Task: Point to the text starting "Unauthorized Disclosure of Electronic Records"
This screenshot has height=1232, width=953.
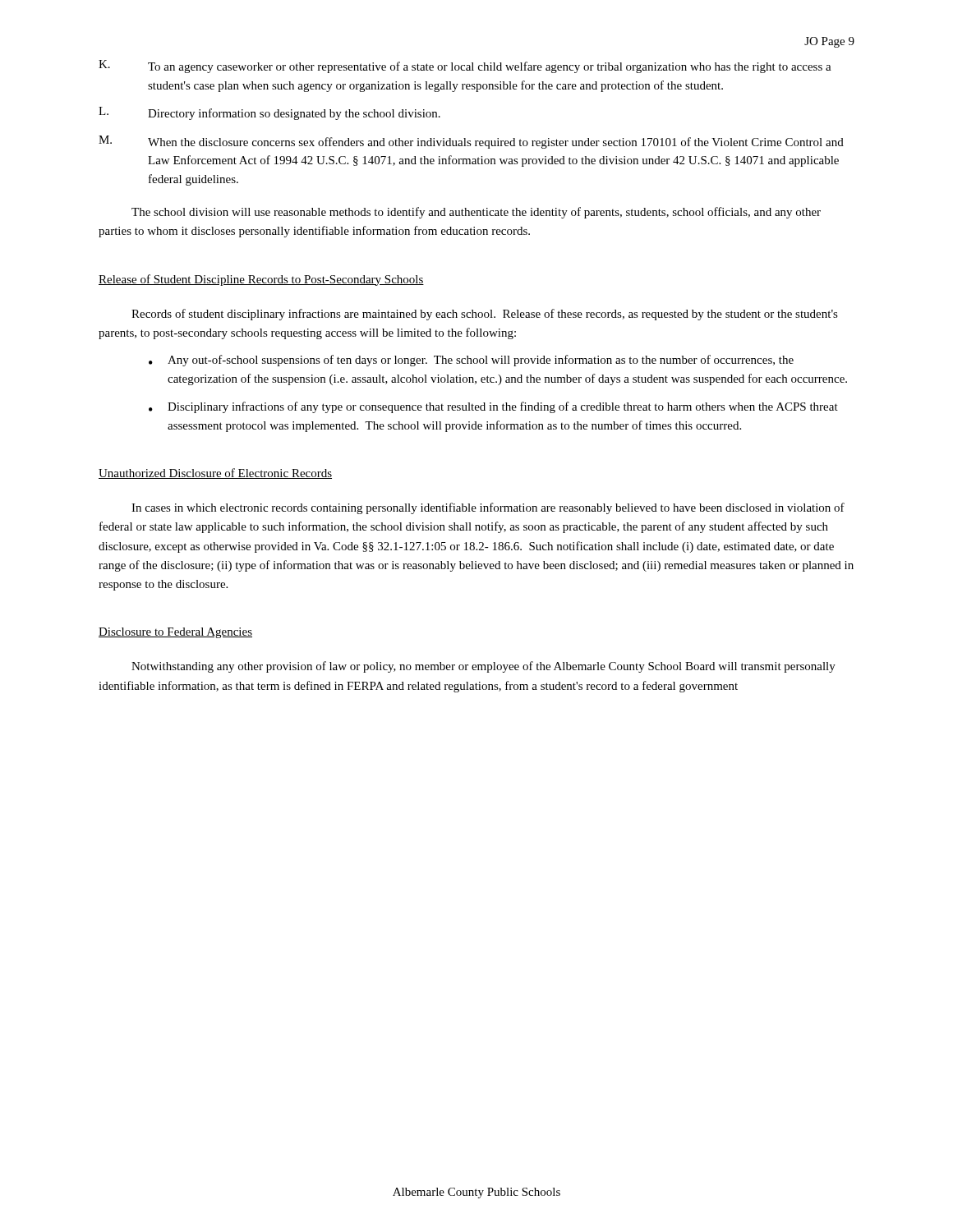Action: 215,474
